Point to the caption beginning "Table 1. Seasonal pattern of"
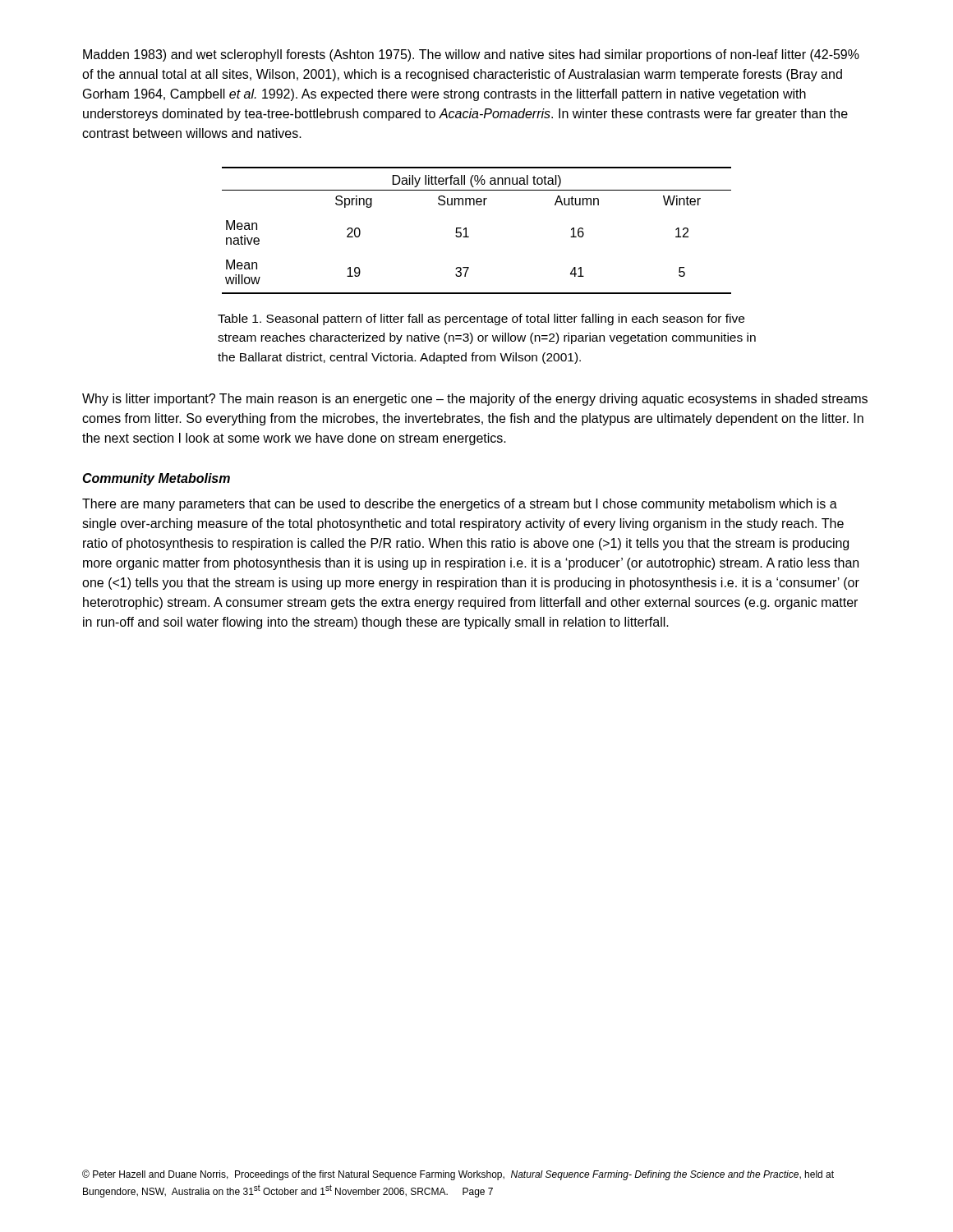 [x=487, y=337]
